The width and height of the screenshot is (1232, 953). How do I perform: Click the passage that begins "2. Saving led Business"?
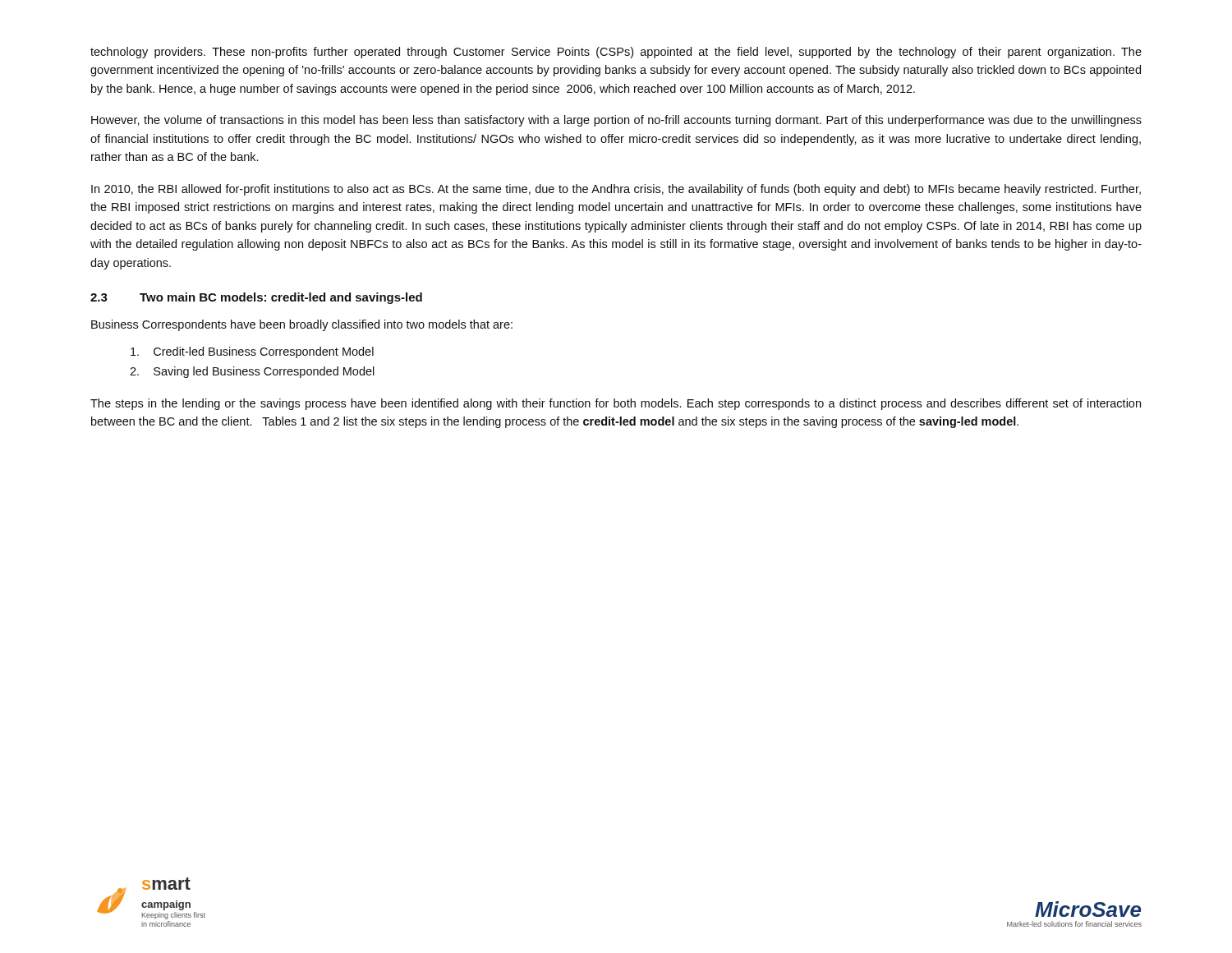click(x=252, y=371)
